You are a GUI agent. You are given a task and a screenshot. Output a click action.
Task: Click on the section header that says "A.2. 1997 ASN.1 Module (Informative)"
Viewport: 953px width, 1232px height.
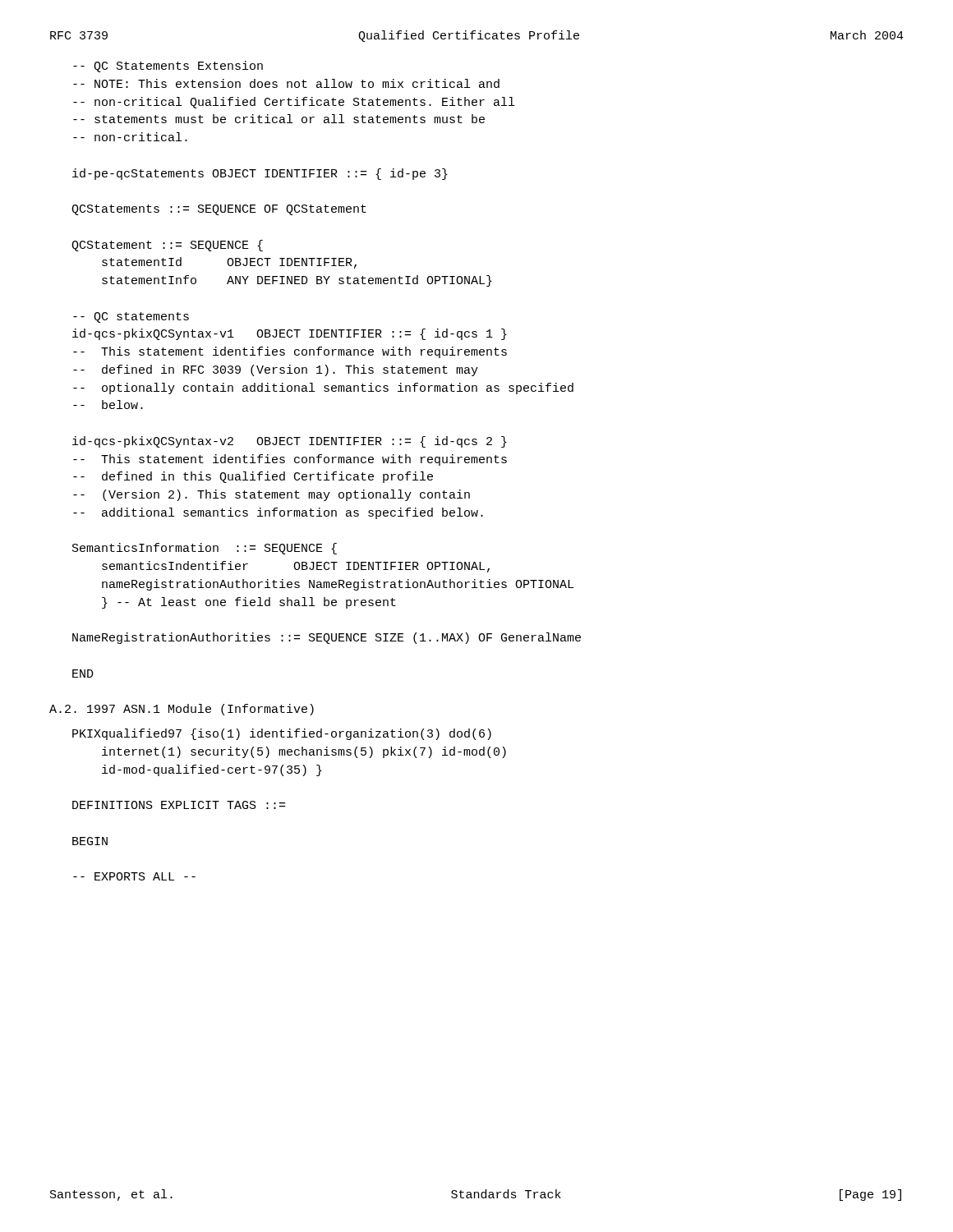pos(182,710)
